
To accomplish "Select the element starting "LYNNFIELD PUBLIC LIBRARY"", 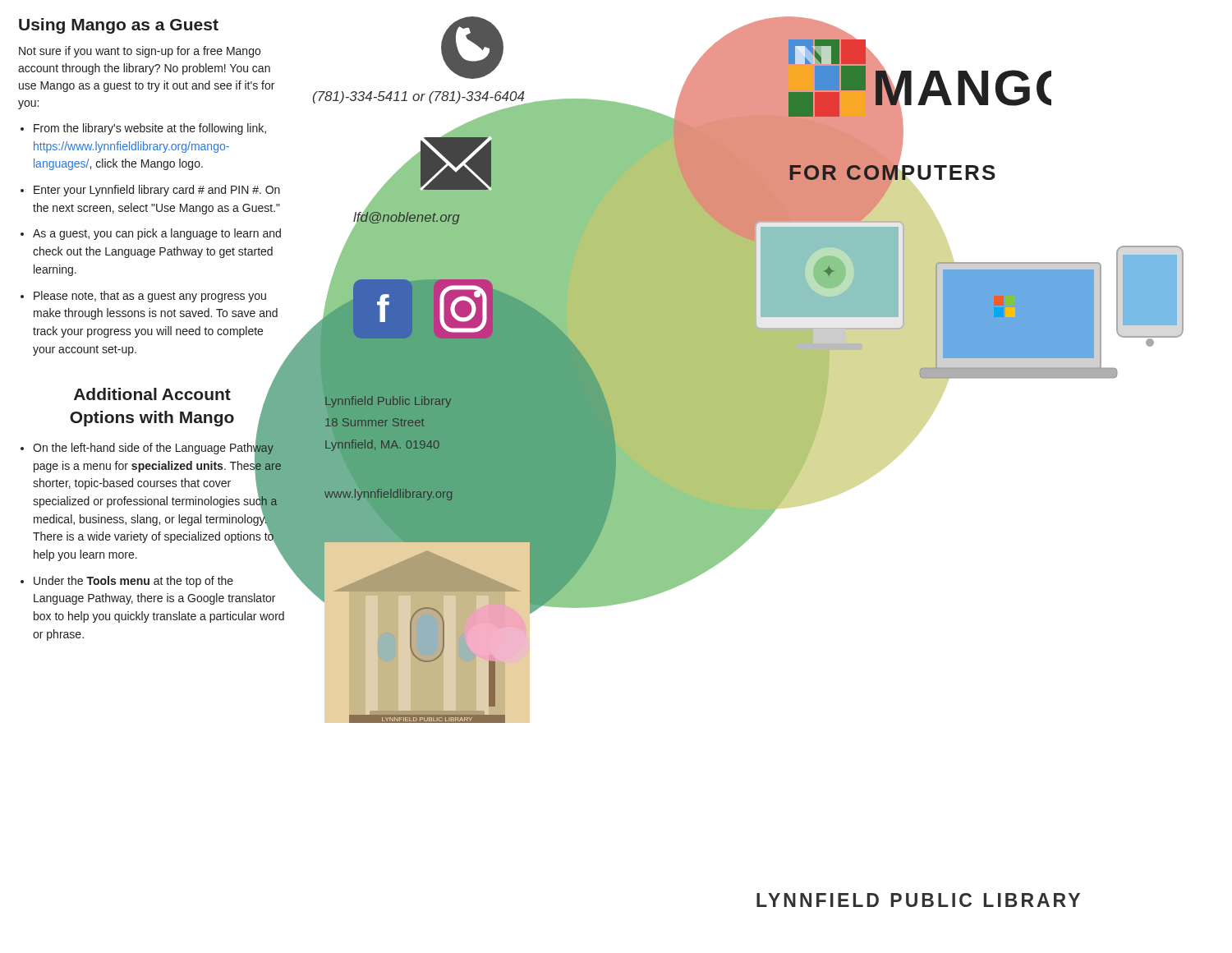I will [919, 900].
